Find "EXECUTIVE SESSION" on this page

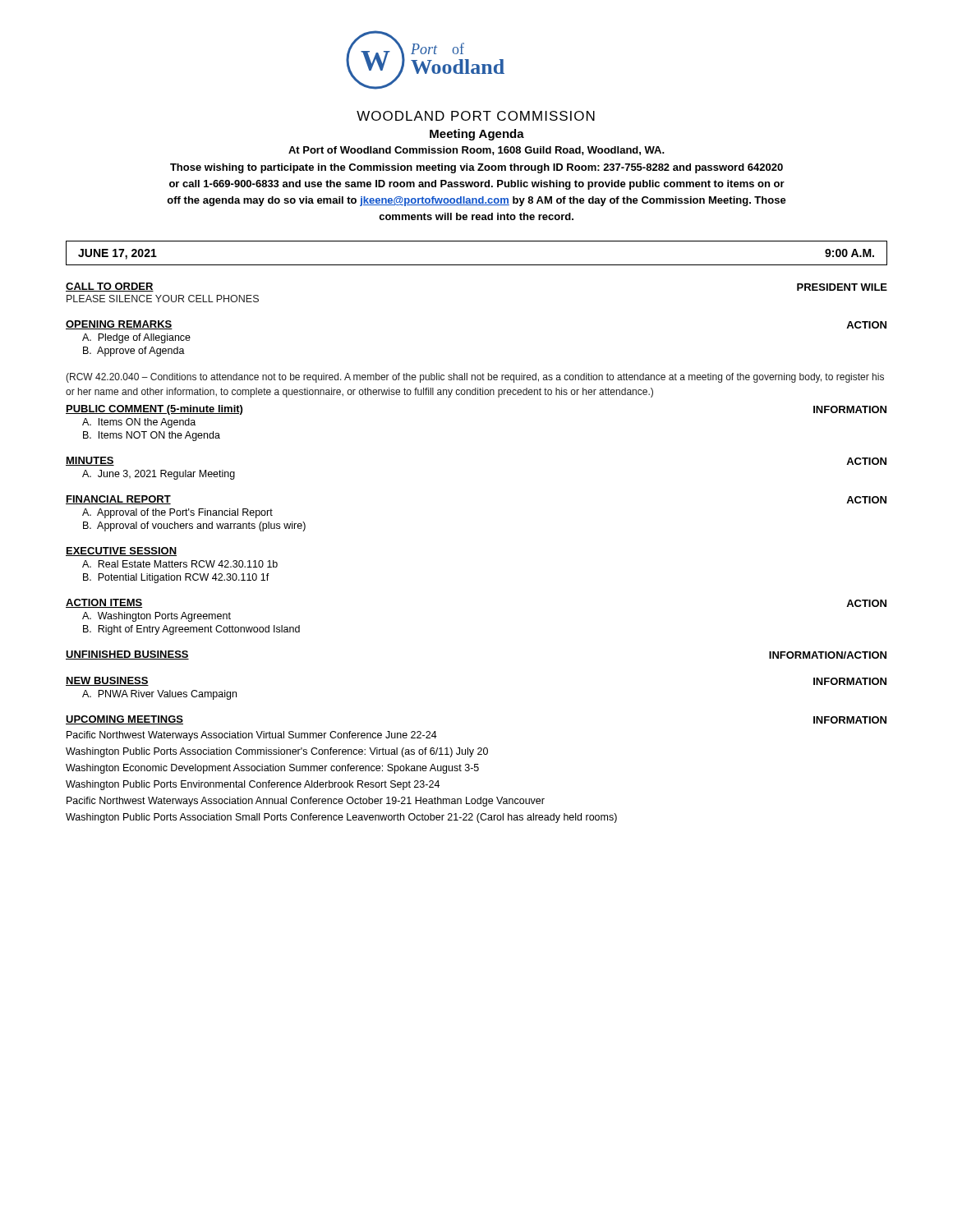point(121,550)
